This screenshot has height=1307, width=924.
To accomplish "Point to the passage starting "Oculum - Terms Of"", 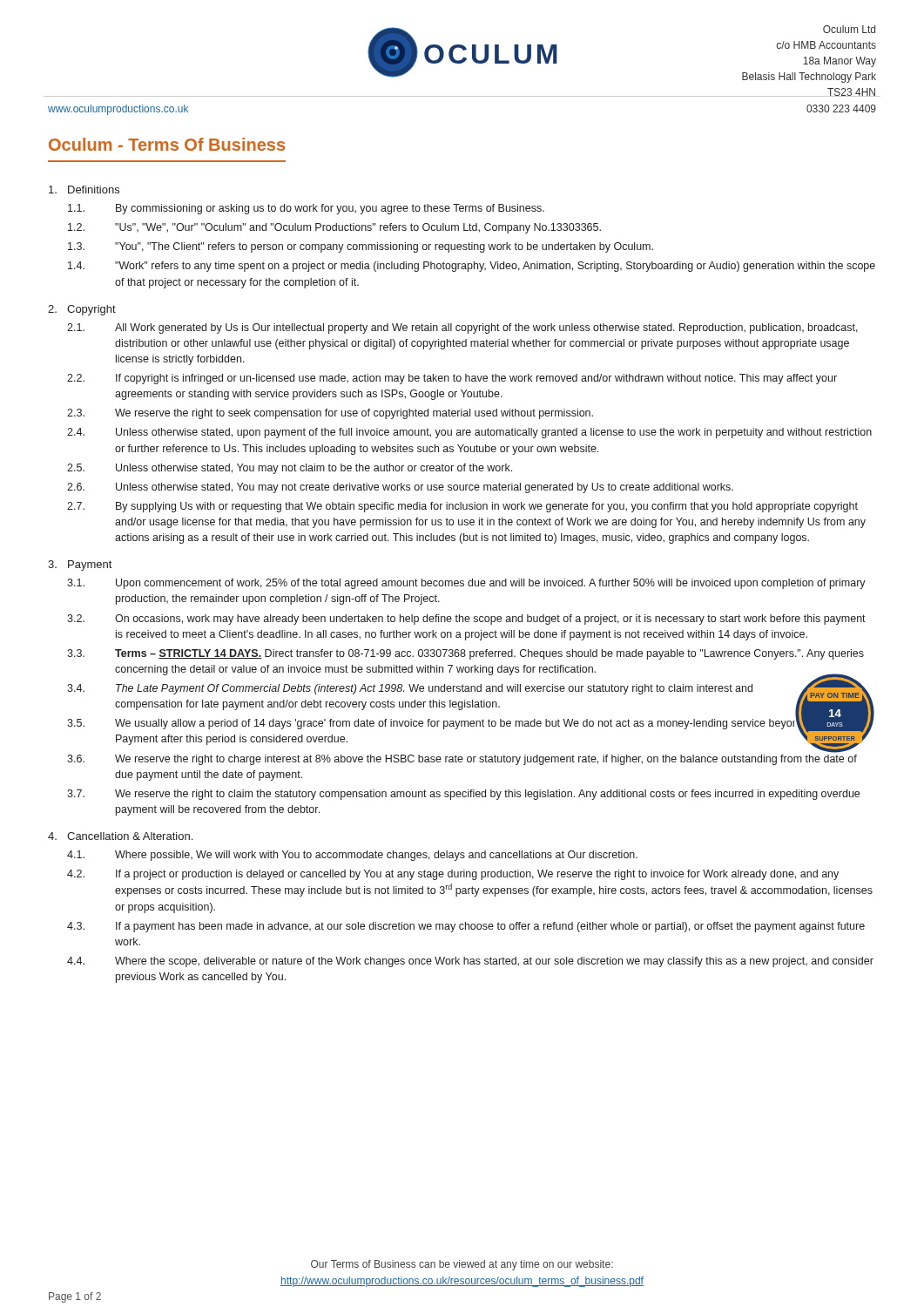I will click(x=167, y=149).
